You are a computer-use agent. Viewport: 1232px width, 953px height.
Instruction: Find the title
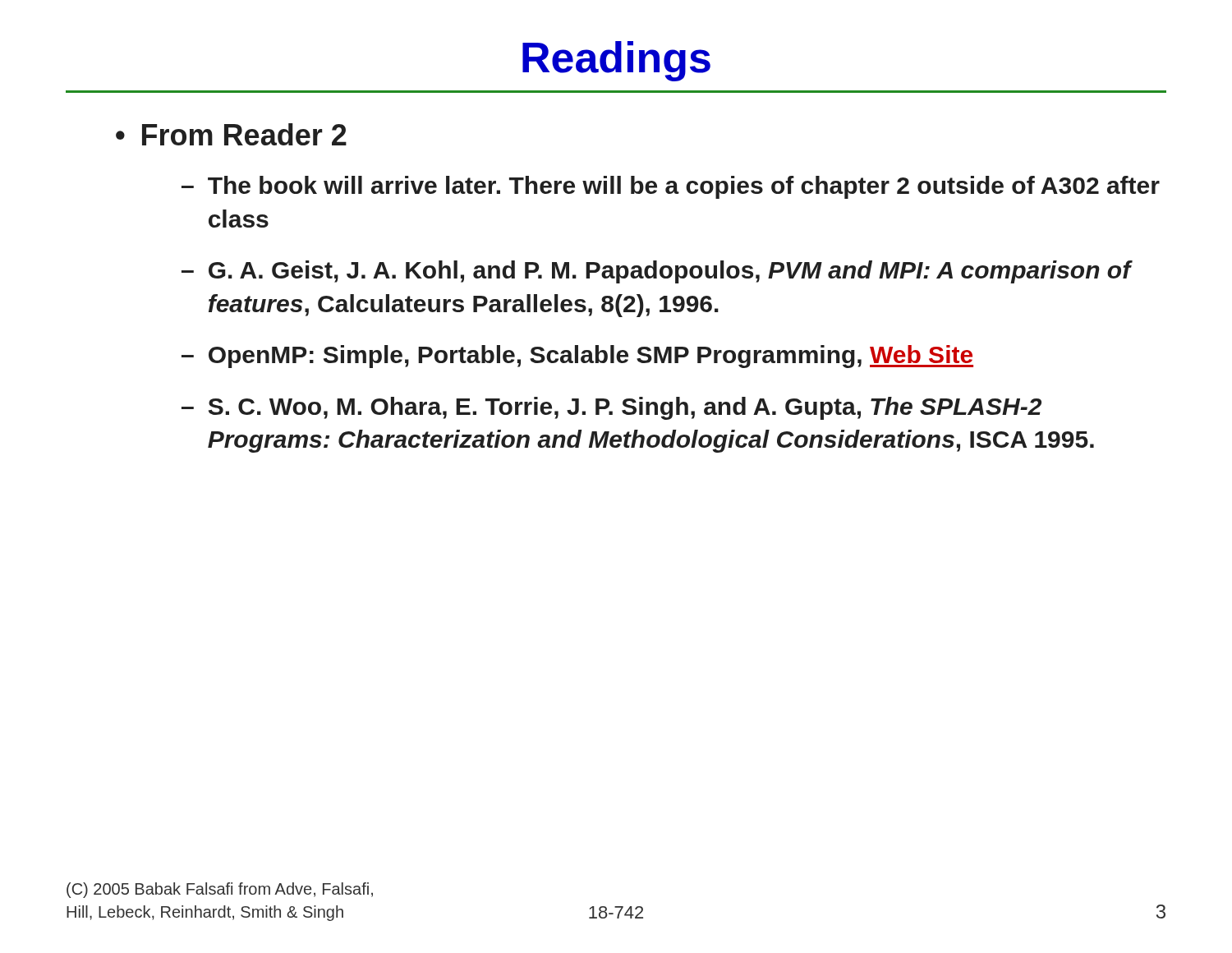(x=616, y=57)
